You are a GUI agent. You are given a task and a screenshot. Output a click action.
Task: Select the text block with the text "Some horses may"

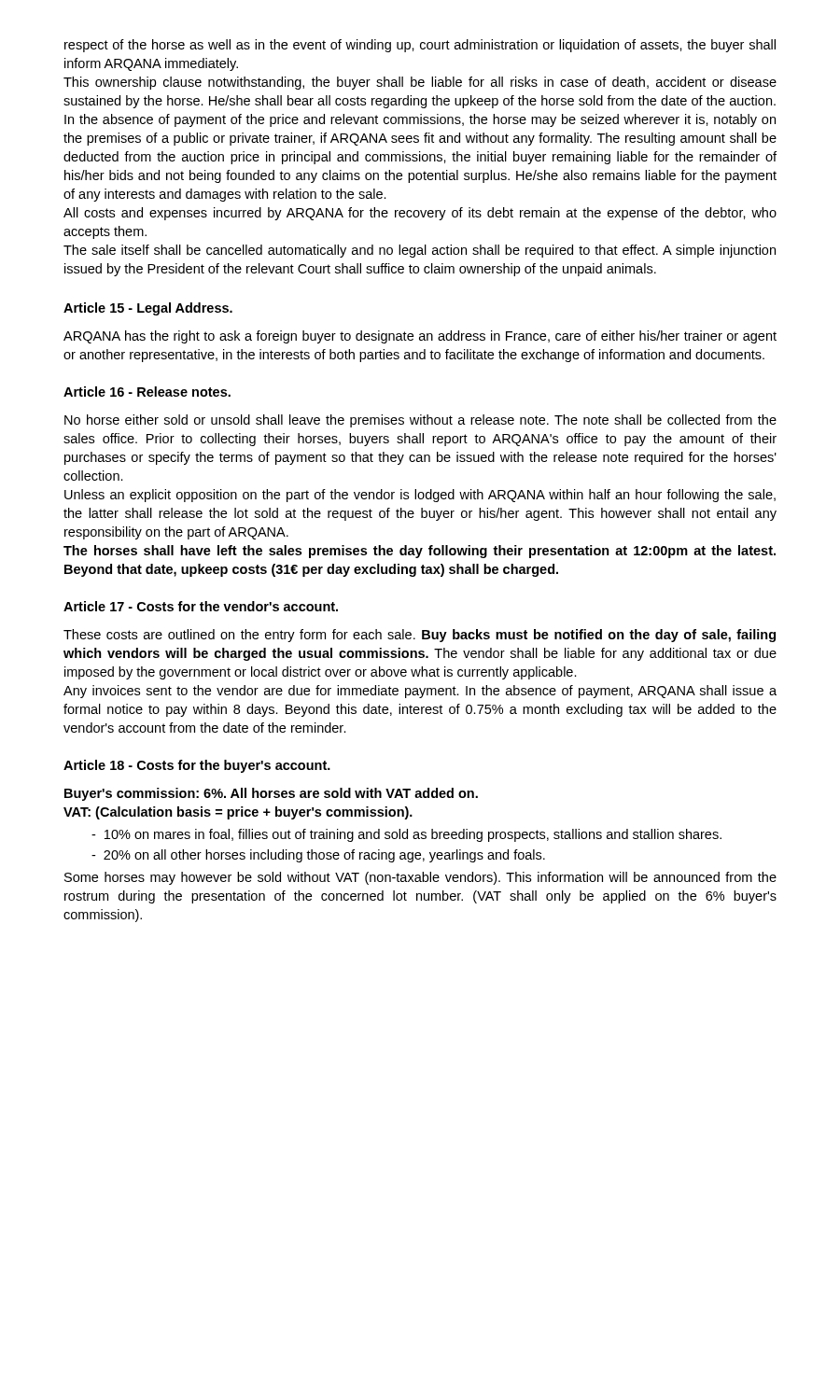420,896
